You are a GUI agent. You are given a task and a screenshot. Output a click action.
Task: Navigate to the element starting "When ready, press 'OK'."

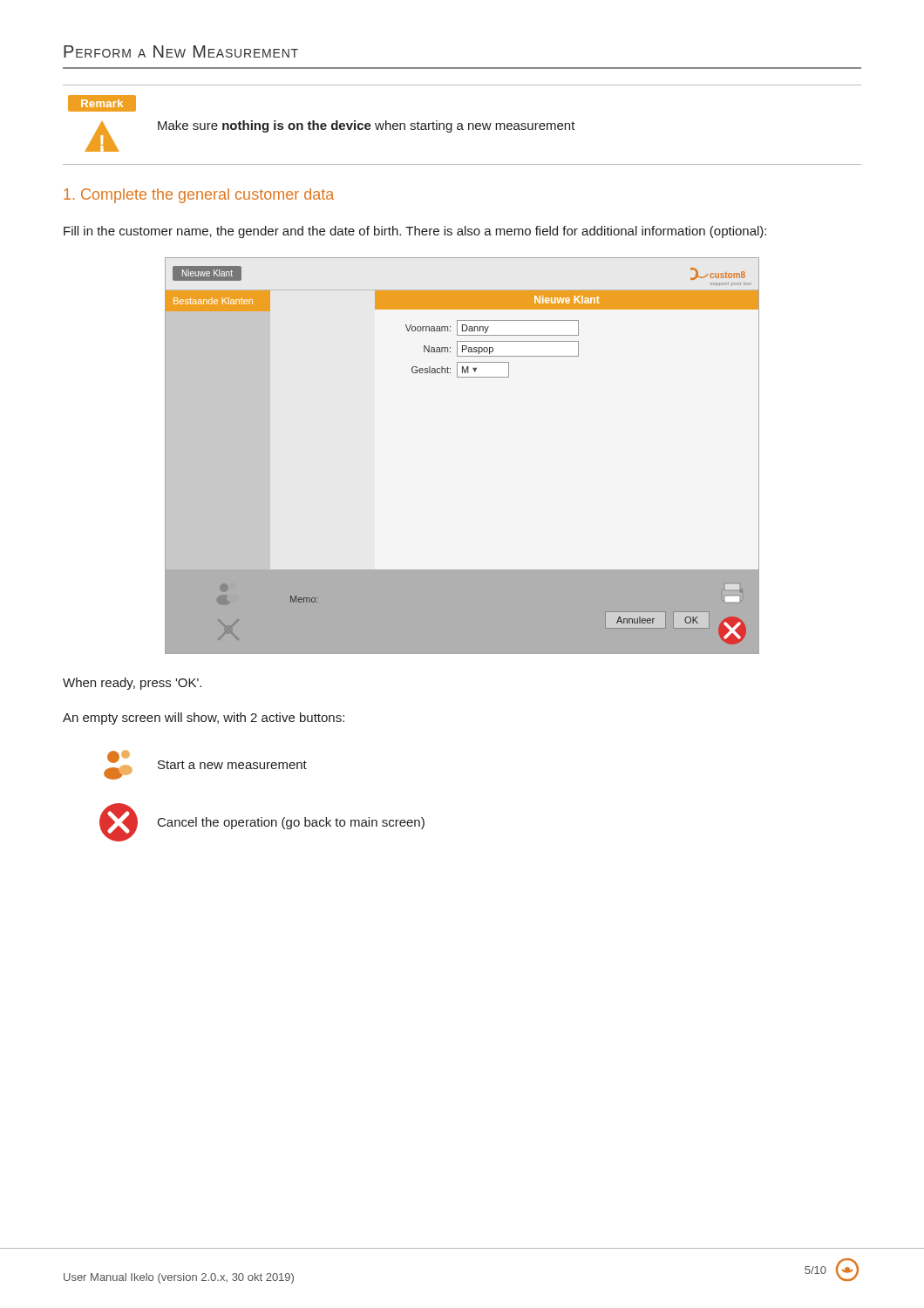pyautogui.click(x=133, y=682)
